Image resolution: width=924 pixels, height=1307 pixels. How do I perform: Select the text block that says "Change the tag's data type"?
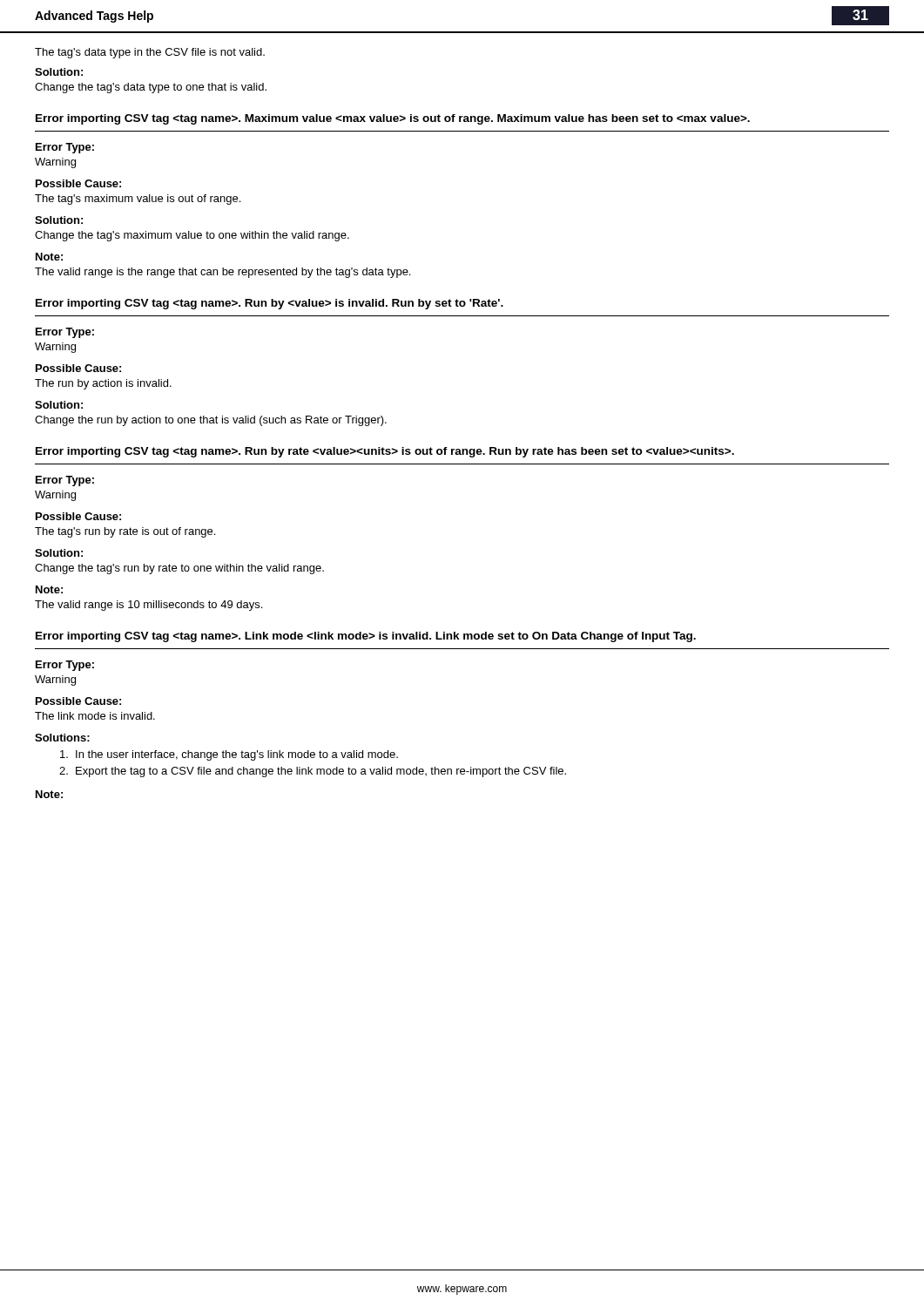click(151, 87)
